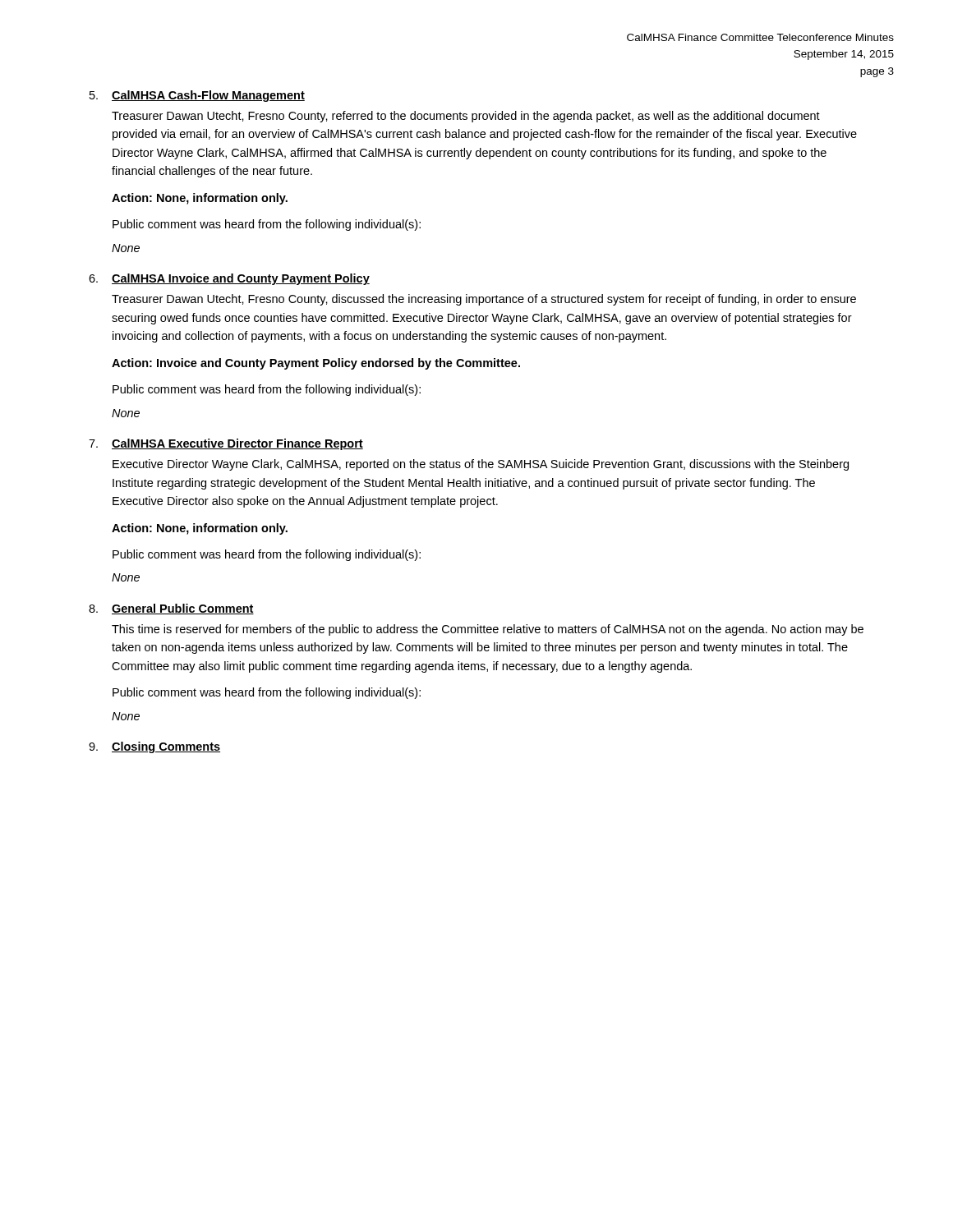This screenshot has width=953, height=1232.
Task: Locate the block of text that opens with "8. General Public Comment This time"
Action: tap(476, 664)
